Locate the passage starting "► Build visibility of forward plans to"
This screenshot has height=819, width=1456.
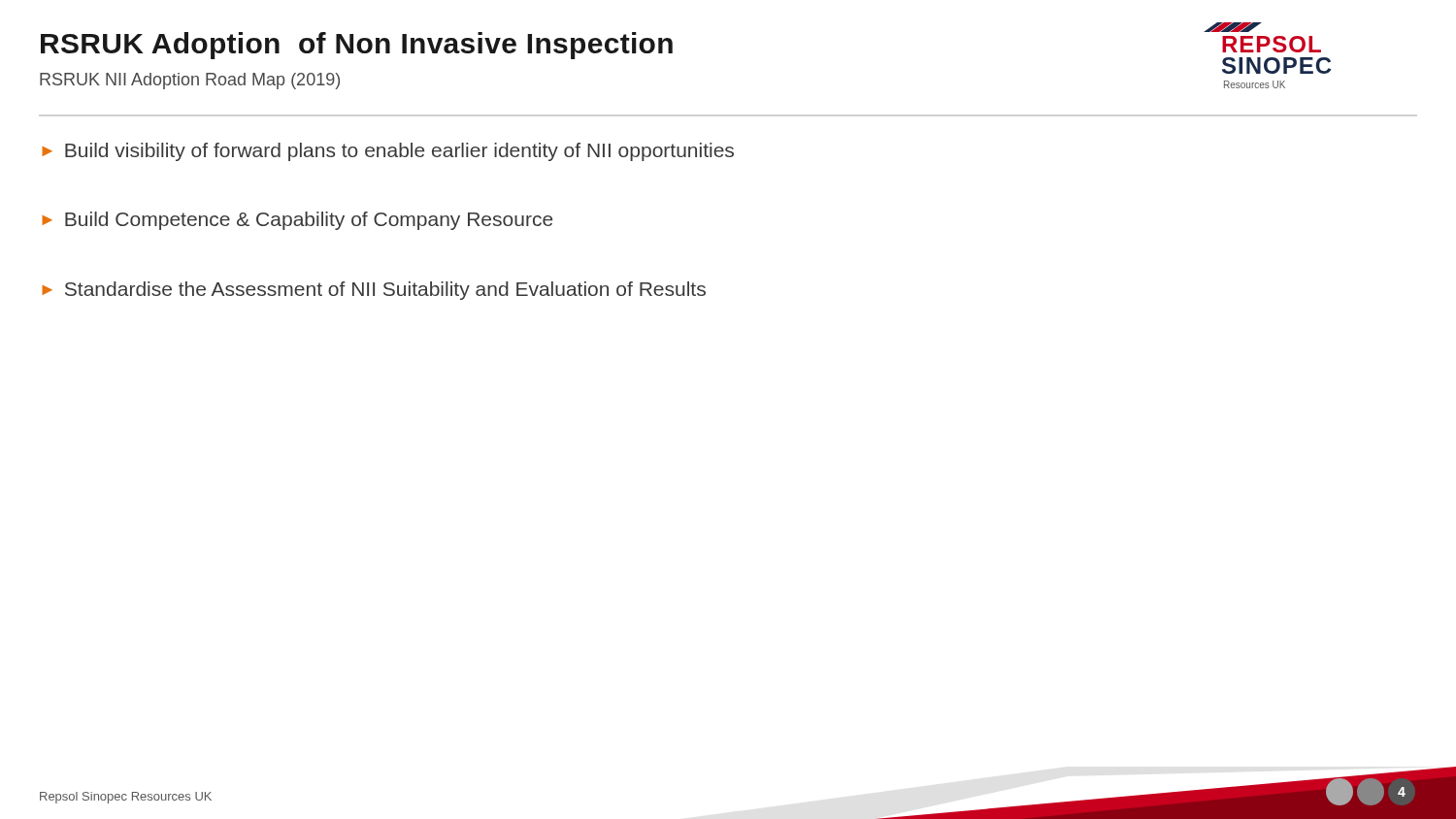pos(387,150)
